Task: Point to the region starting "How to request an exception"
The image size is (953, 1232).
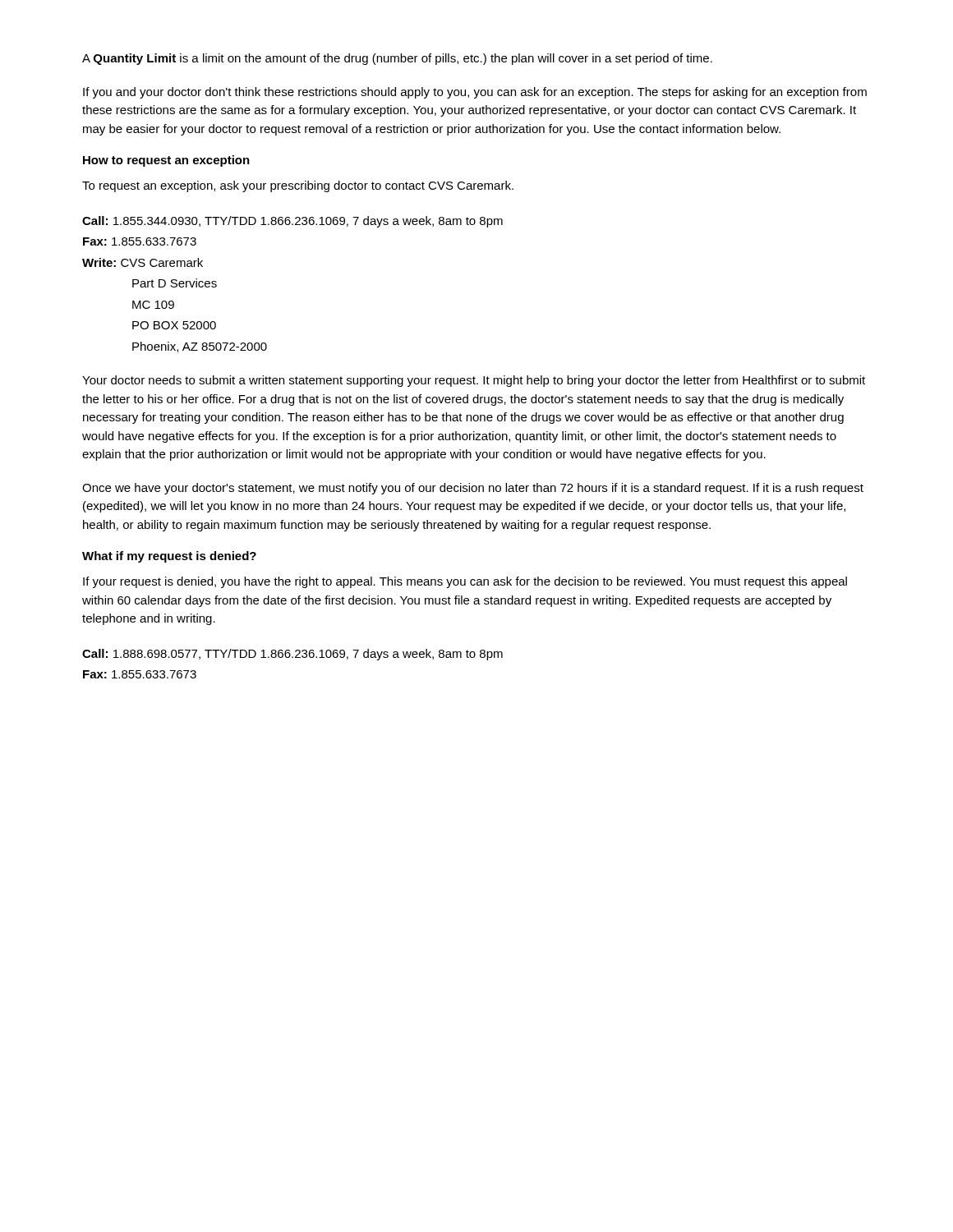Action: tap(166, 160)
